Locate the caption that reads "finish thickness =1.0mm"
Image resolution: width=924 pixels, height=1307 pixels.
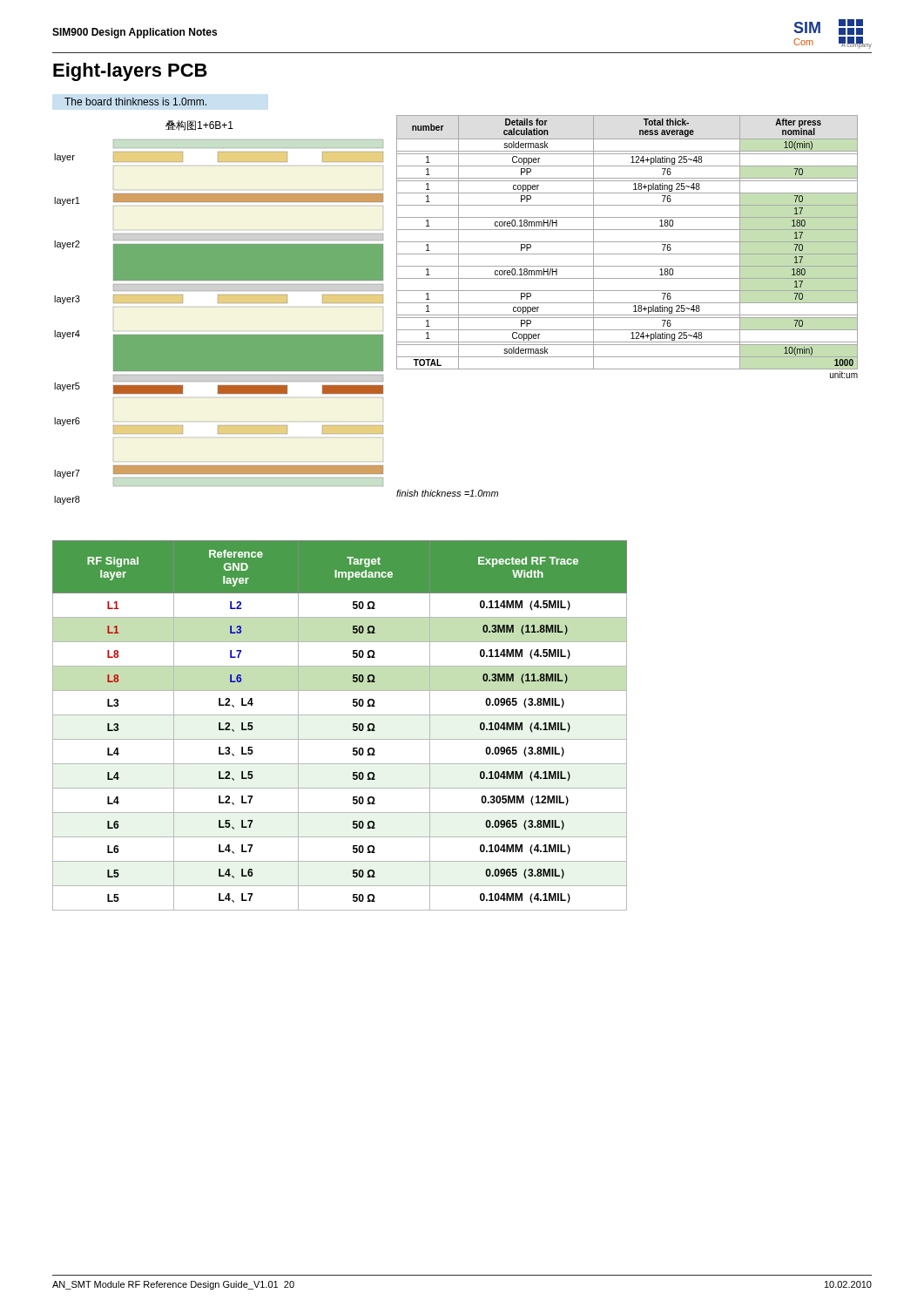(447, 493)
